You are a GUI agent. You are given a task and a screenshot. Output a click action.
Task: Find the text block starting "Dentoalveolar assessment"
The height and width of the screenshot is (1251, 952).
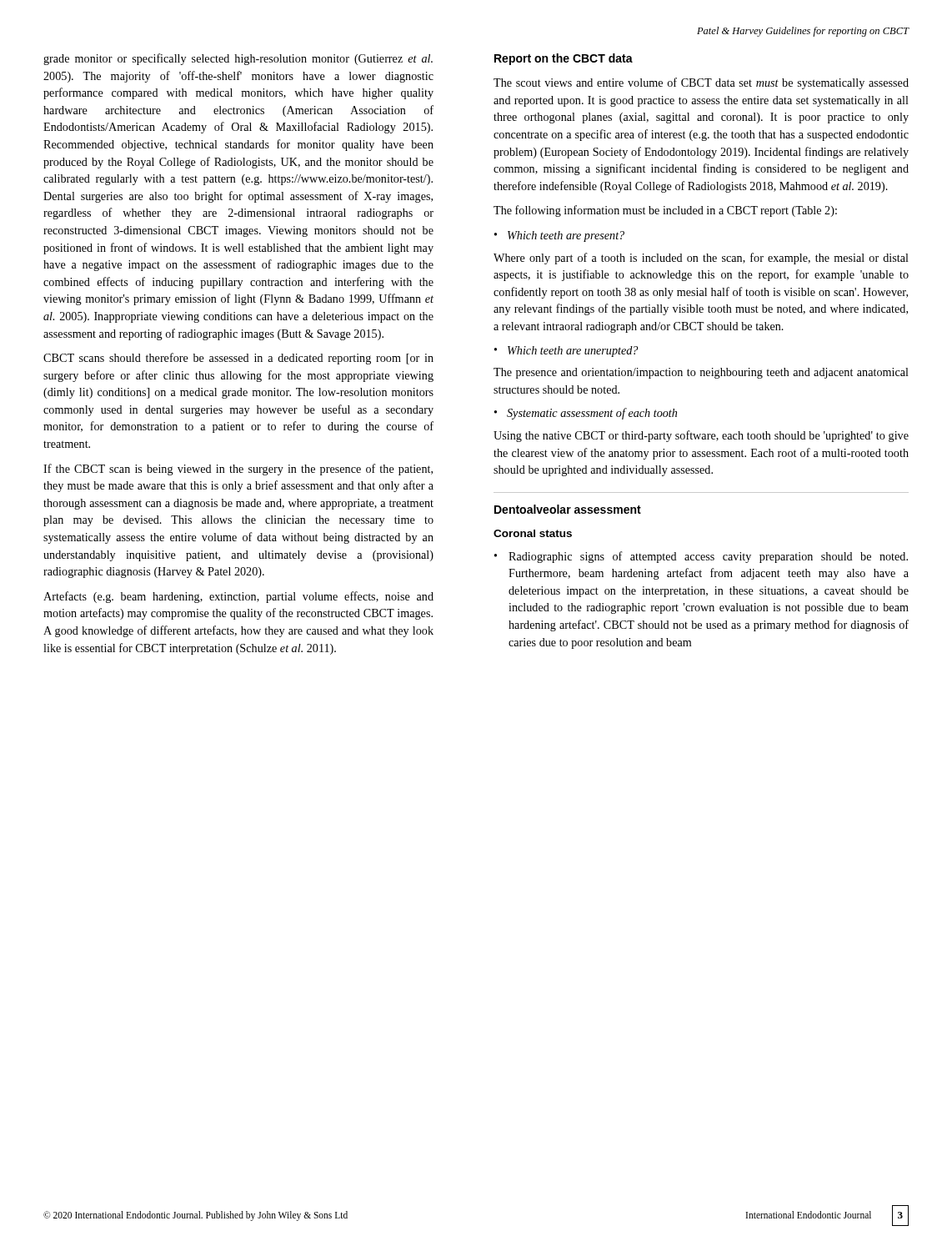(567, 509)
